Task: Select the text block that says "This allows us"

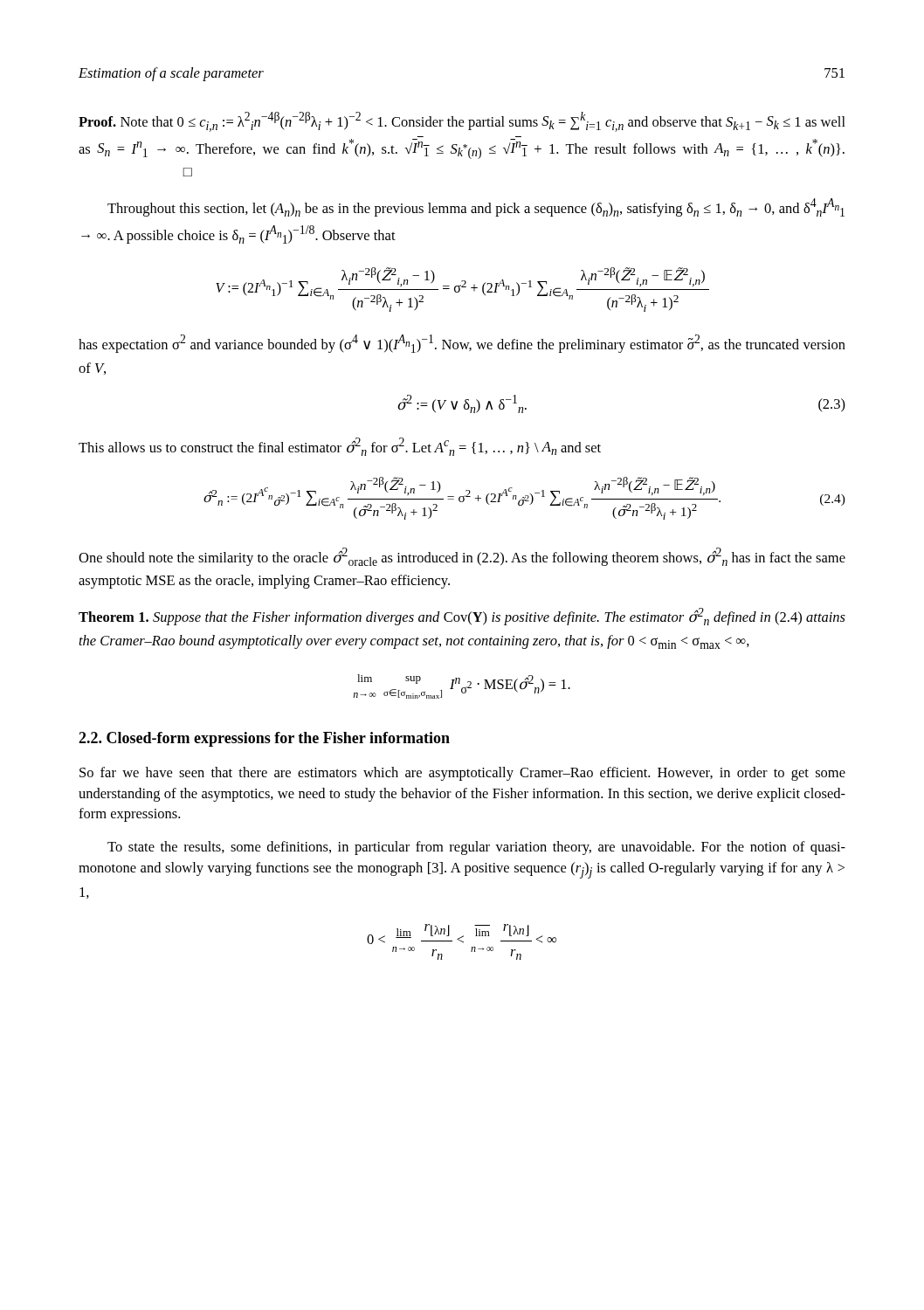Action: [x=340, y=447]
